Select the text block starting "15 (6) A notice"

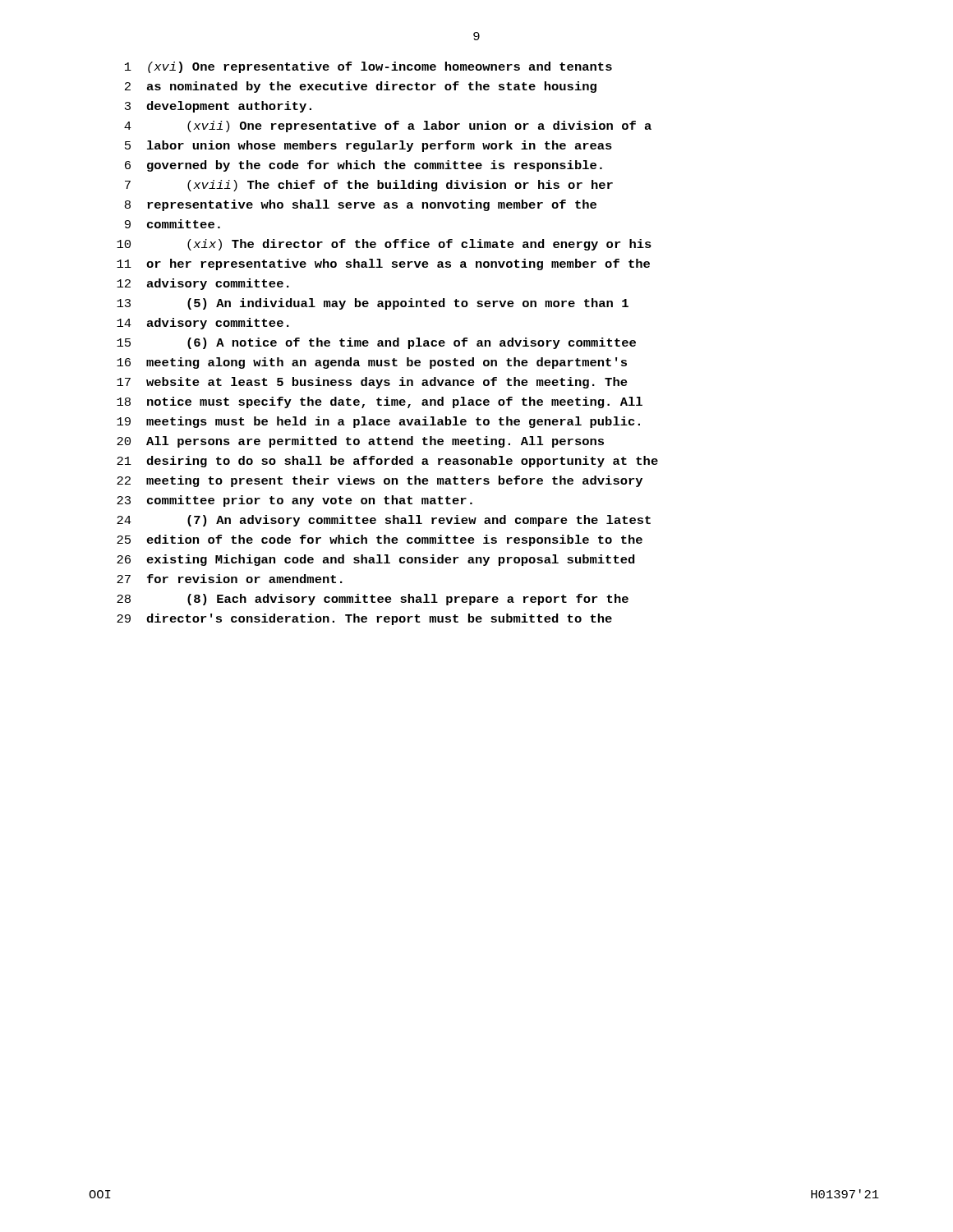click(x=484, y=422)
